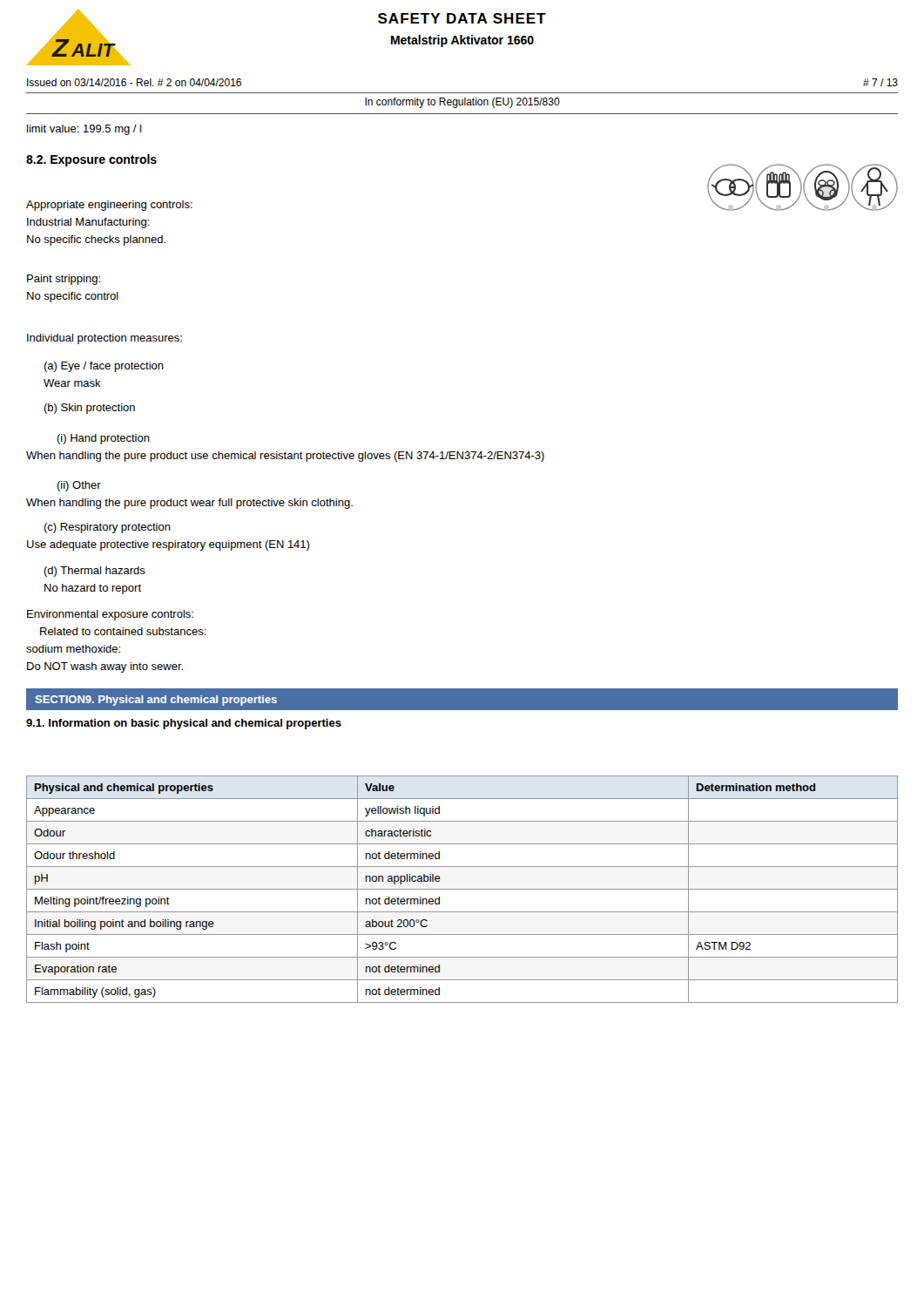Where does it say "8.2. Exposure controls"?
The image size is (924, 1307).
(92, 159)
